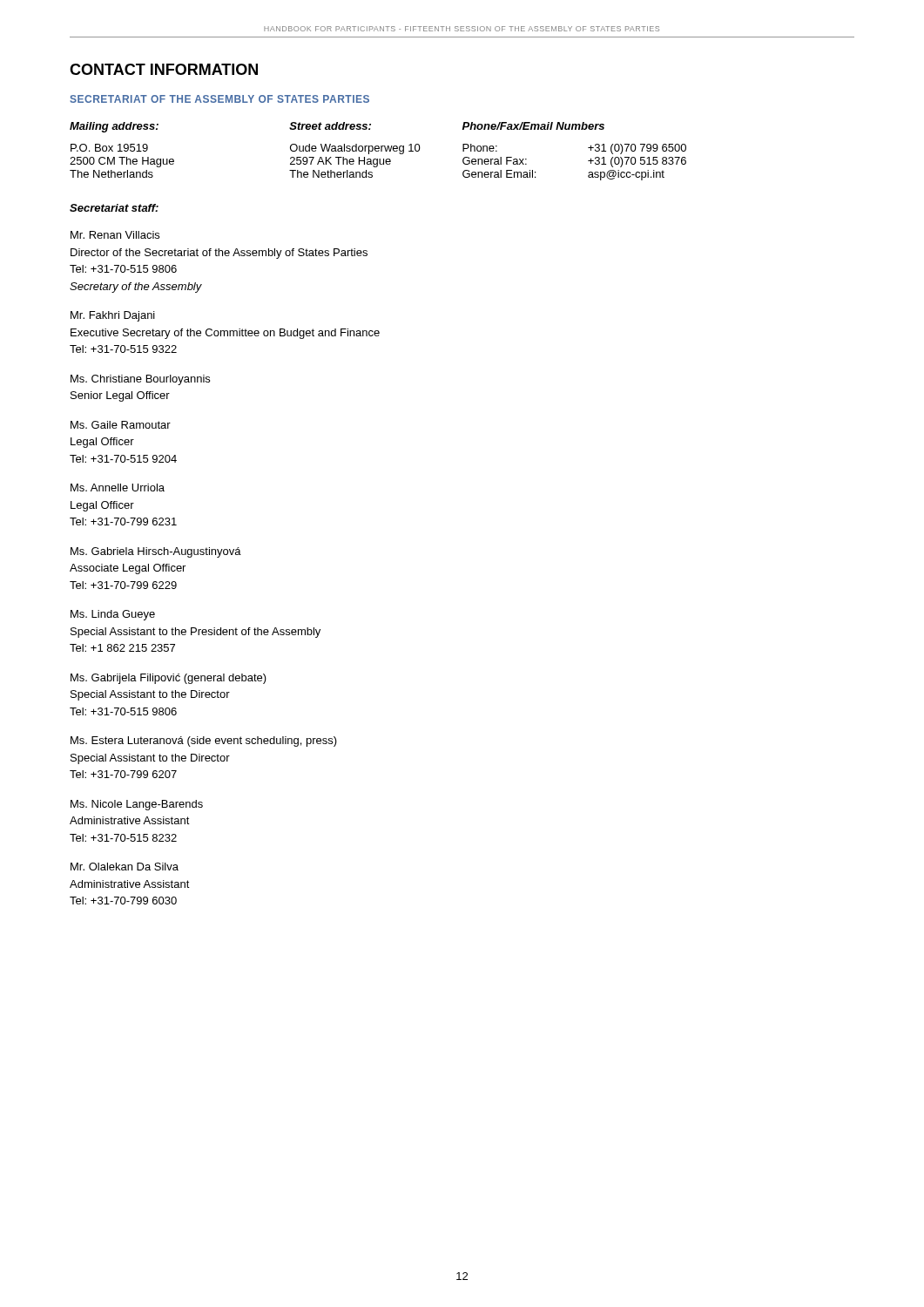Point to the block beginning "Ms. Nicole Lange-Barends Administrative Assistant Tel: +31-70-515"
The width and height of the screenshot is (924, 1307).
pyautogui.click(x=136, y=820)
